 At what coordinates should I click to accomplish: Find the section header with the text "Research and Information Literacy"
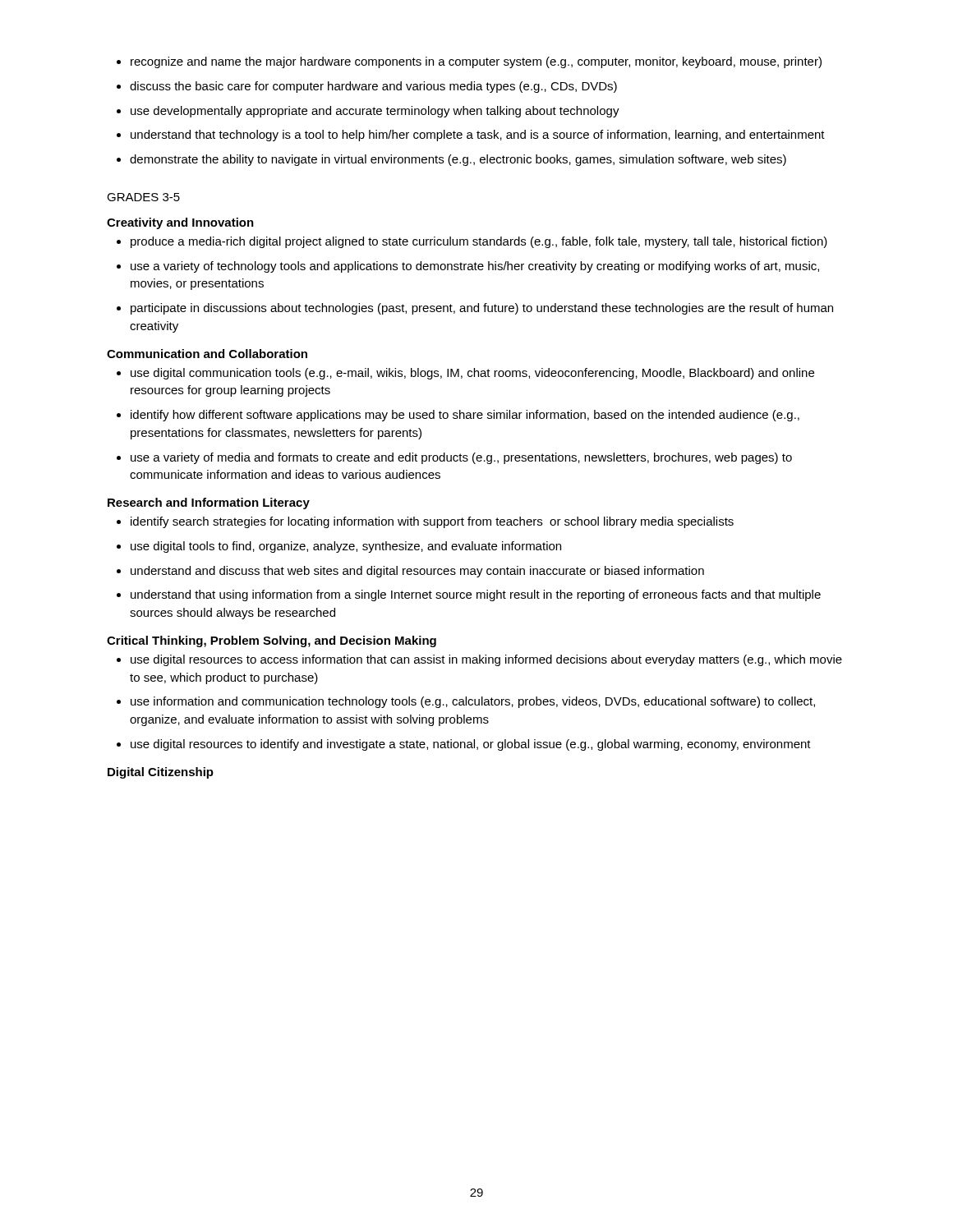point(208,502)
